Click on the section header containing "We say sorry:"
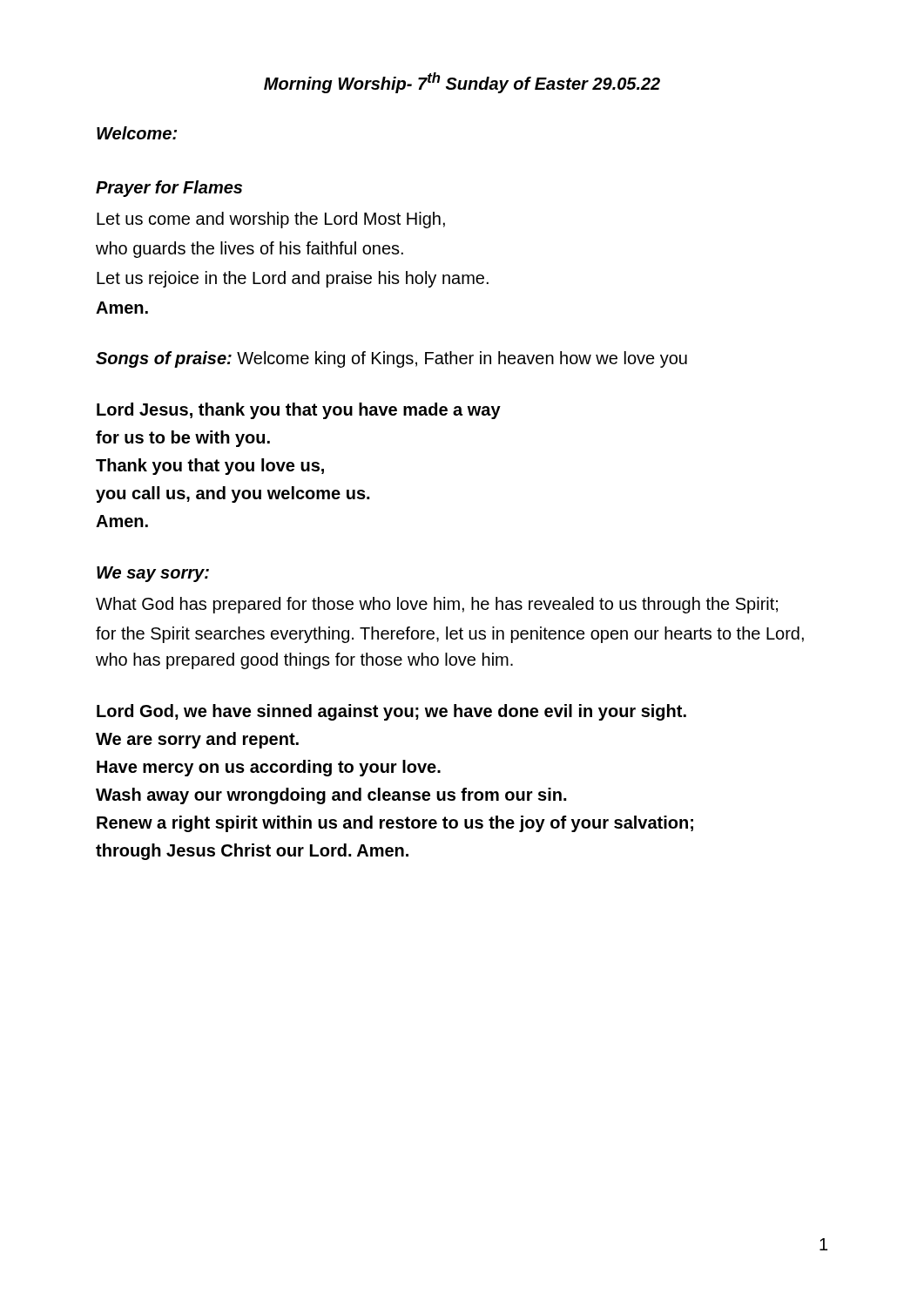The height and width of the screenshot is (1307, 924). (x=153, y=574)
